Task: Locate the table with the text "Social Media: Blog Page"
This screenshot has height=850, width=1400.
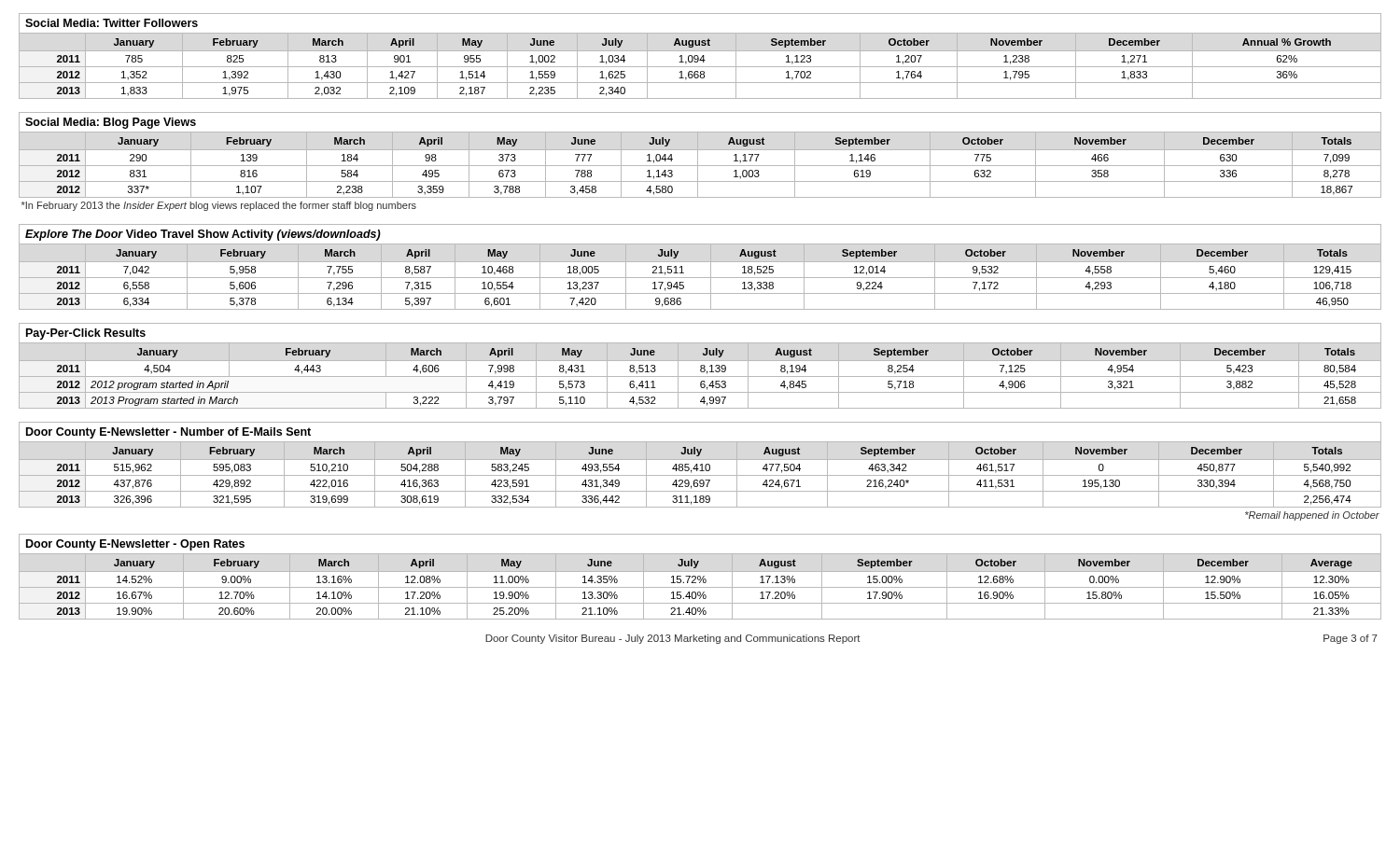Action: [x=700, y=161]
